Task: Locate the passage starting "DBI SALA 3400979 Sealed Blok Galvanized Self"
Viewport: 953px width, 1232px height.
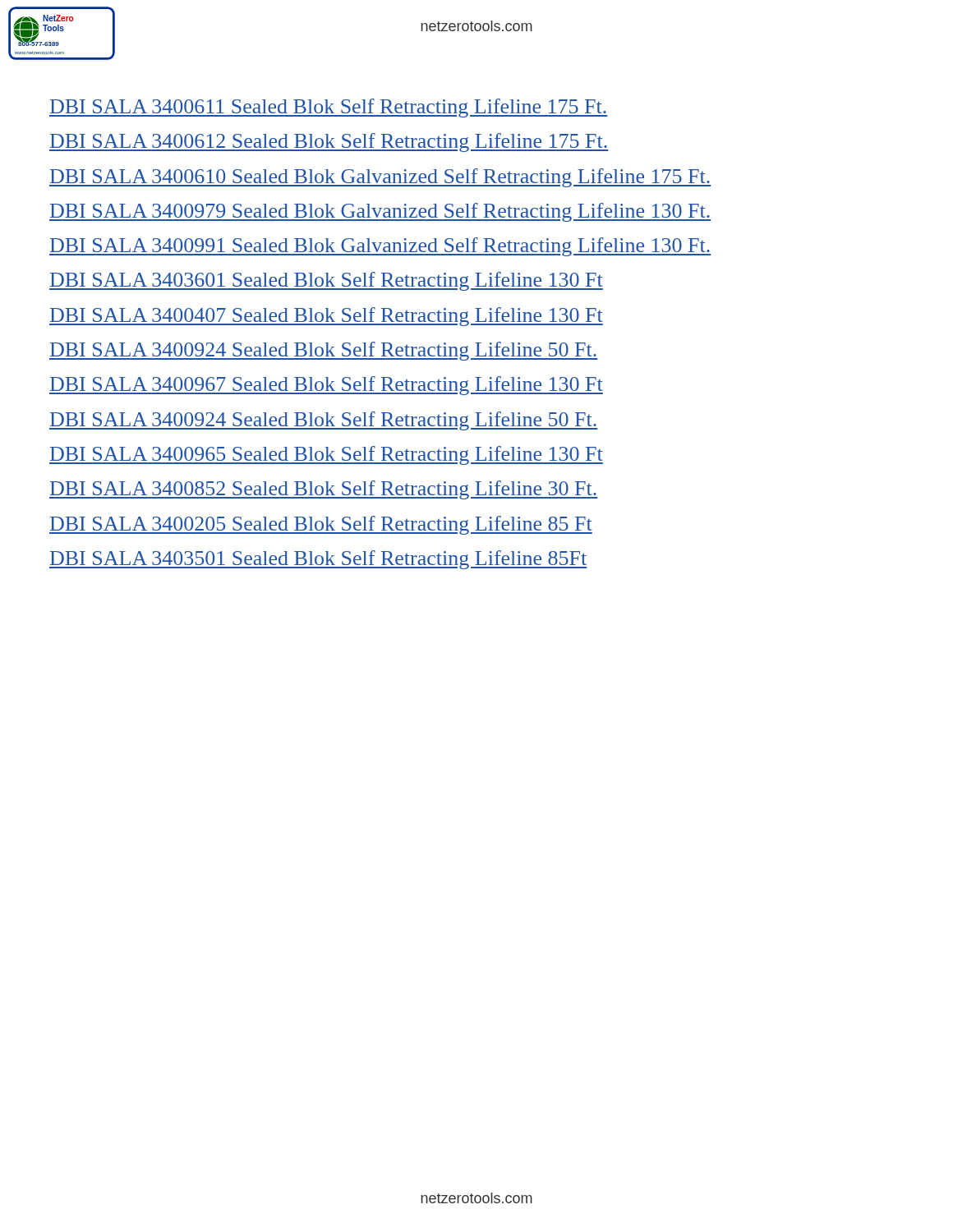Action: click(476, 211)
